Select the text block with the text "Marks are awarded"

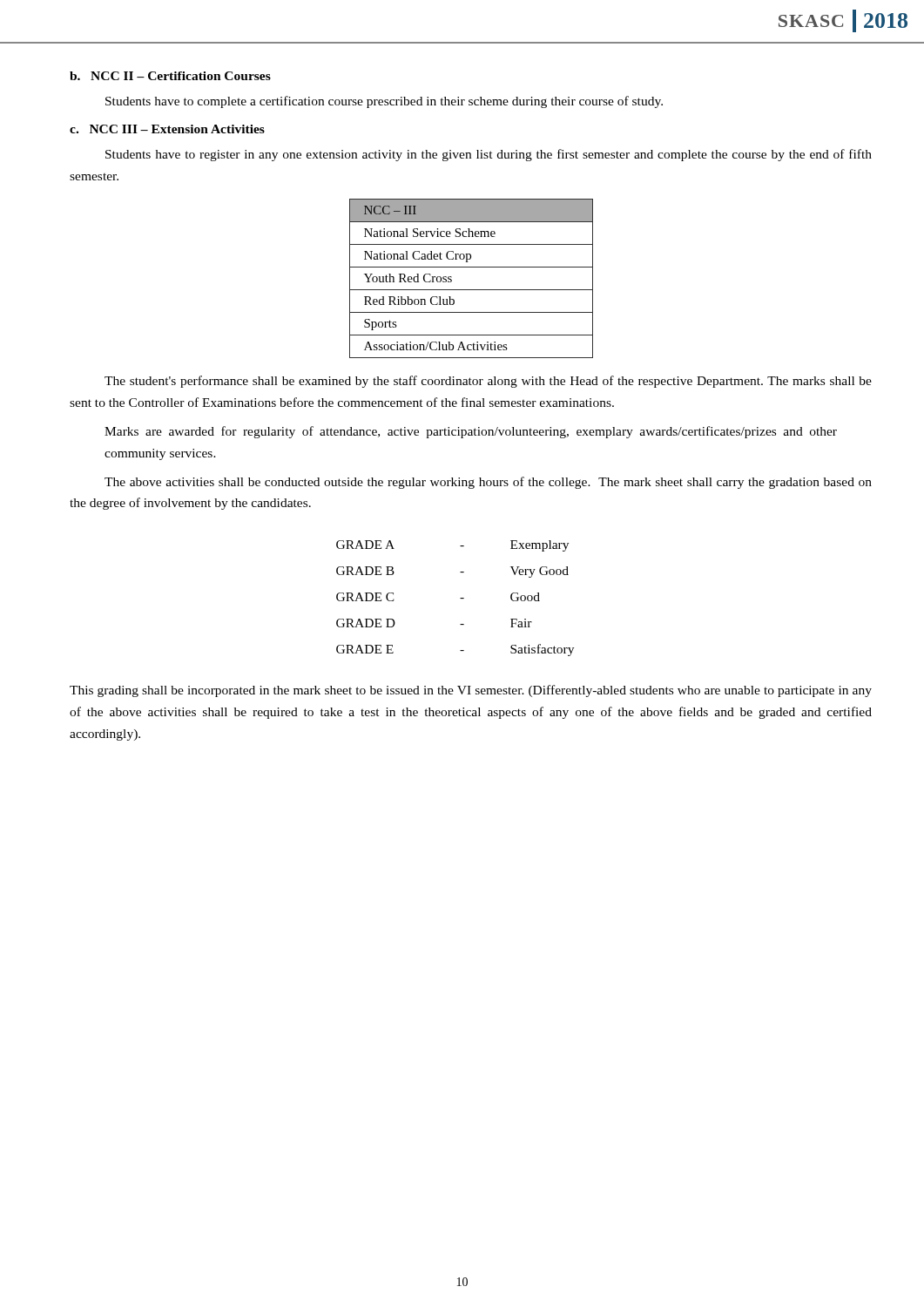[x=471, y=442]
